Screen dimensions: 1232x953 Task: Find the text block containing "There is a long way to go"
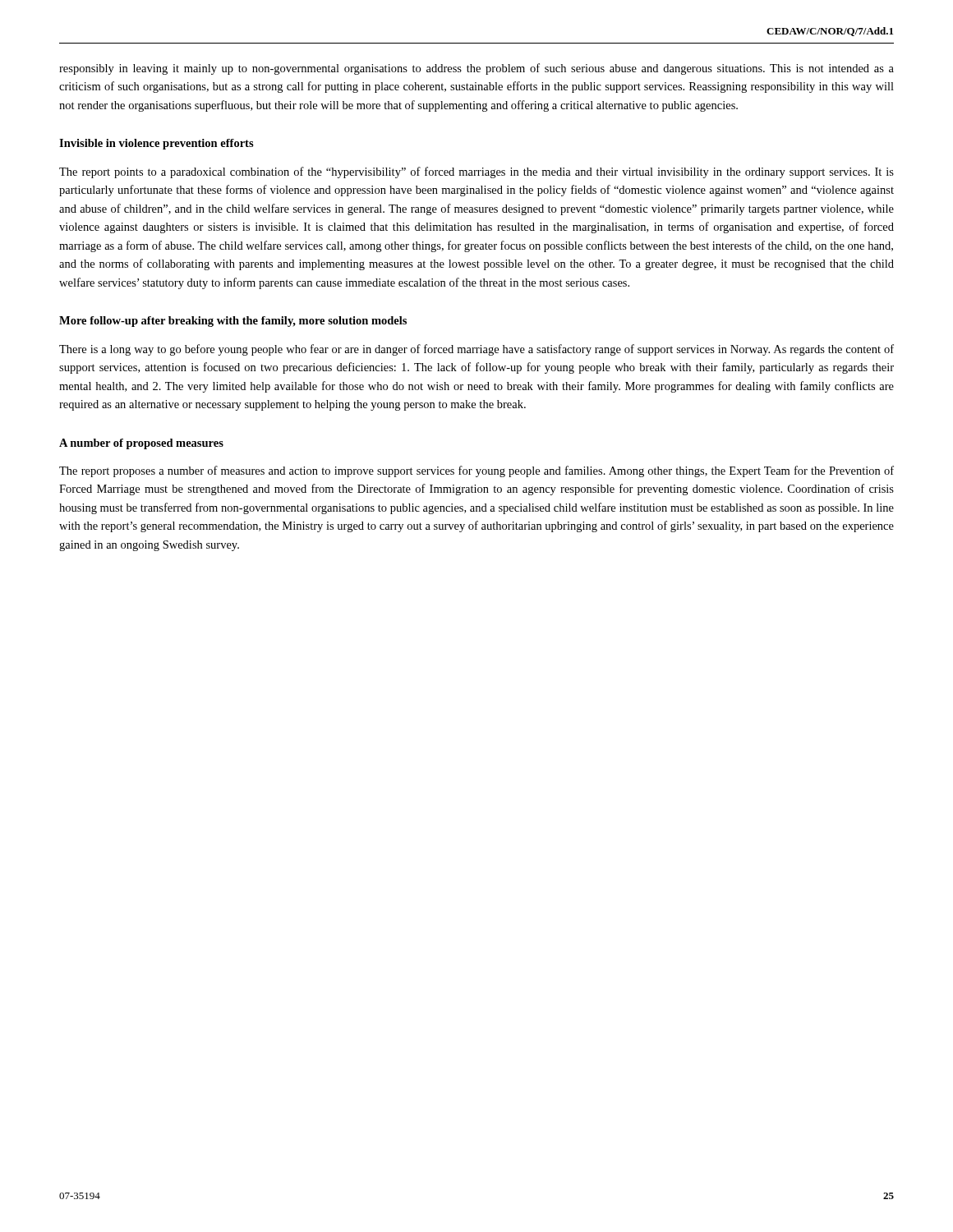pyautogui.click(x=476, y=376)
